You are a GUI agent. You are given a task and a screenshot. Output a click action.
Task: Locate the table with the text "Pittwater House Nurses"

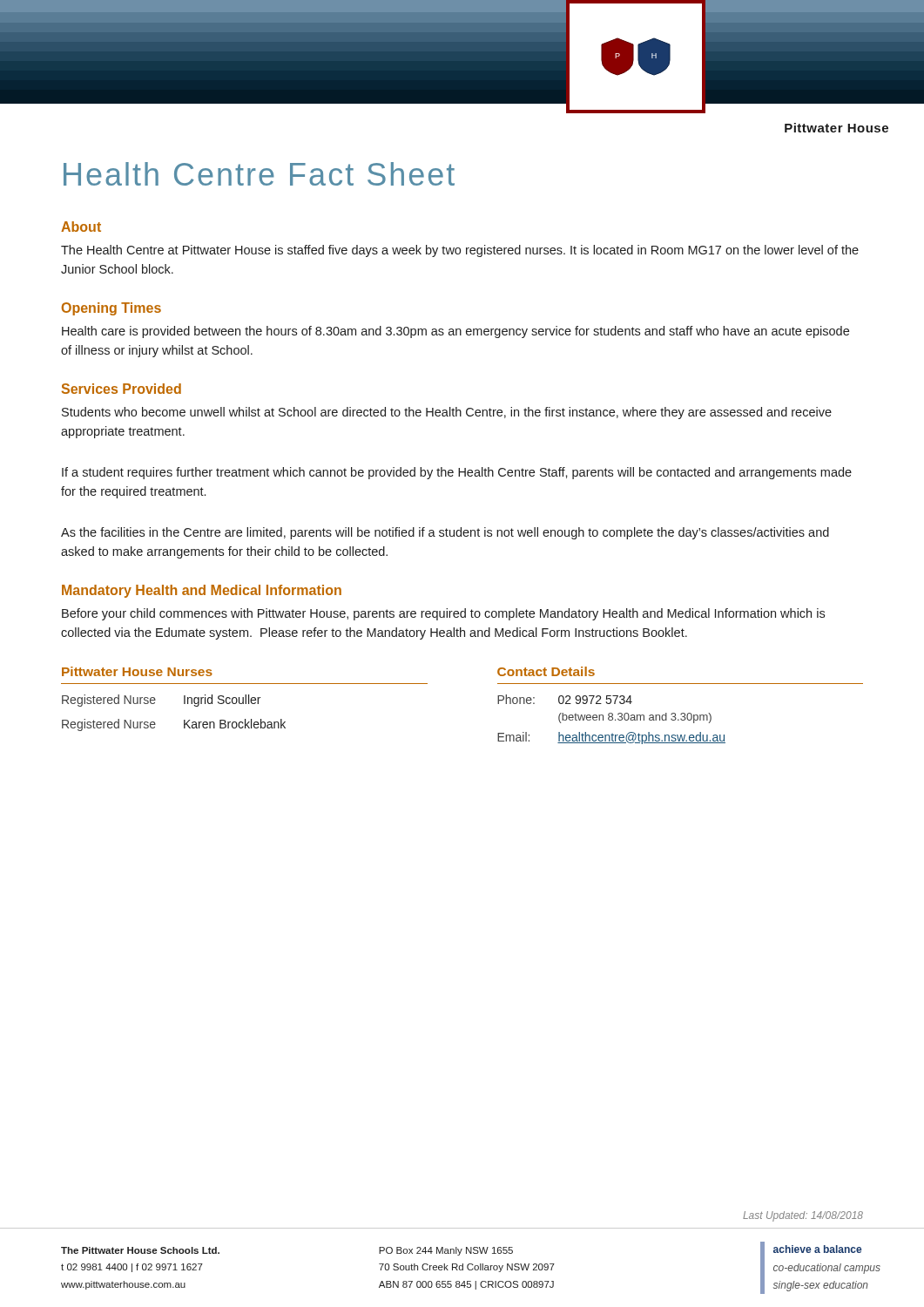tap(462, 706)
